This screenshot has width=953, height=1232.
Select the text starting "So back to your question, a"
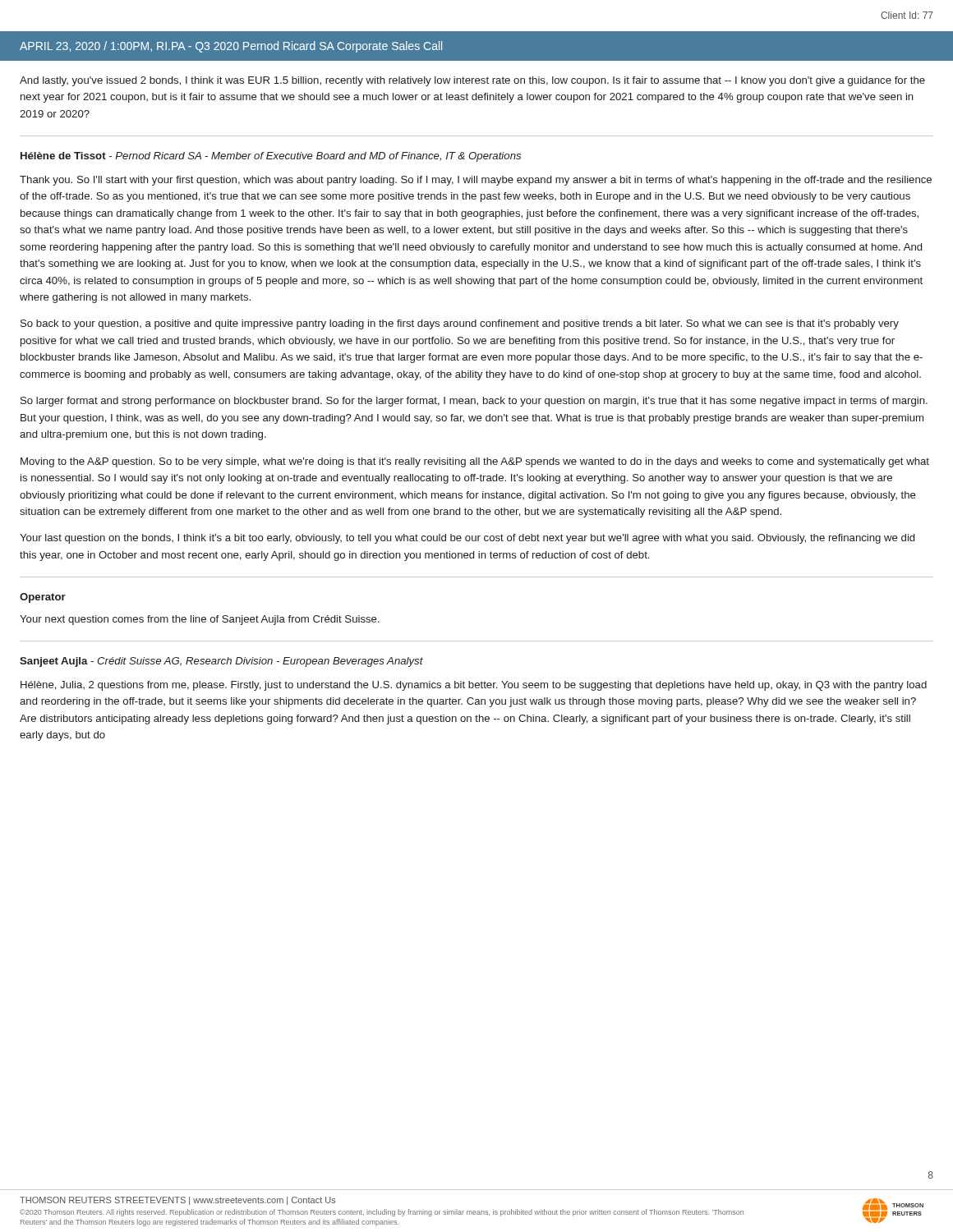click(x=471, y=349)
